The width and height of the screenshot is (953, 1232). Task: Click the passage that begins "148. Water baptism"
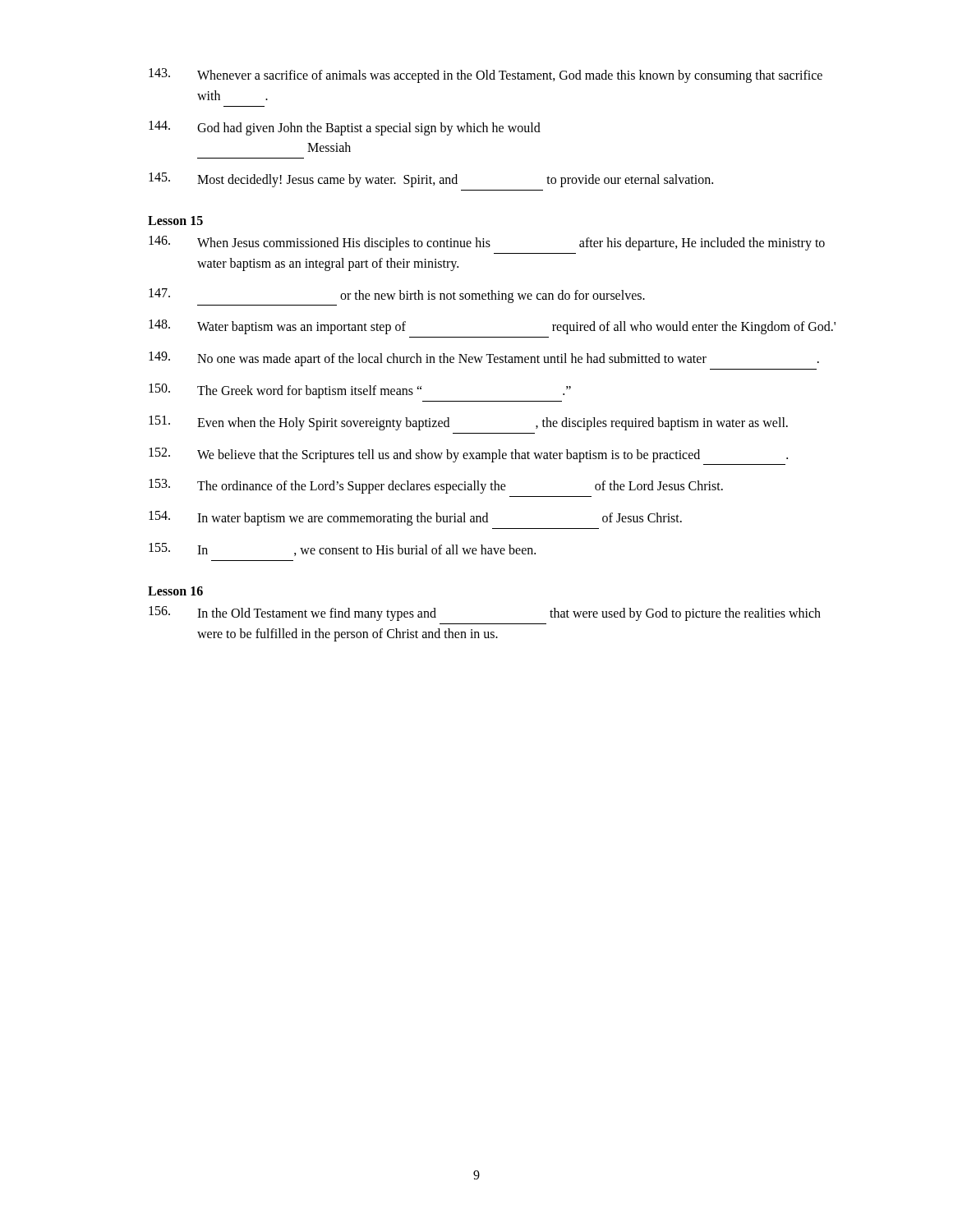coord(493,328)
